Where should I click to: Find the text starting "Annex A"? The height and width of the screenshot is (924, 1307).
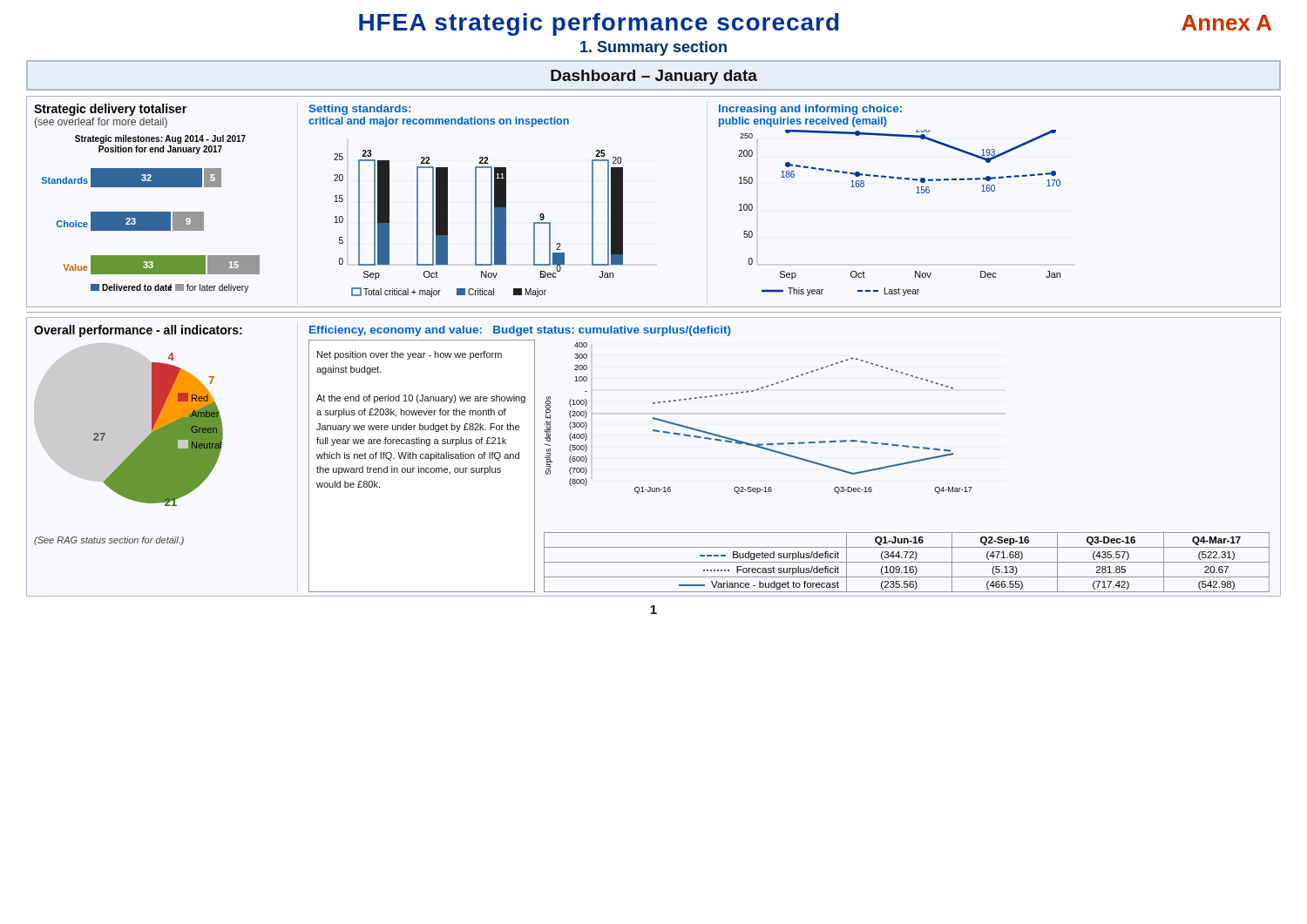pos(1227,22)
